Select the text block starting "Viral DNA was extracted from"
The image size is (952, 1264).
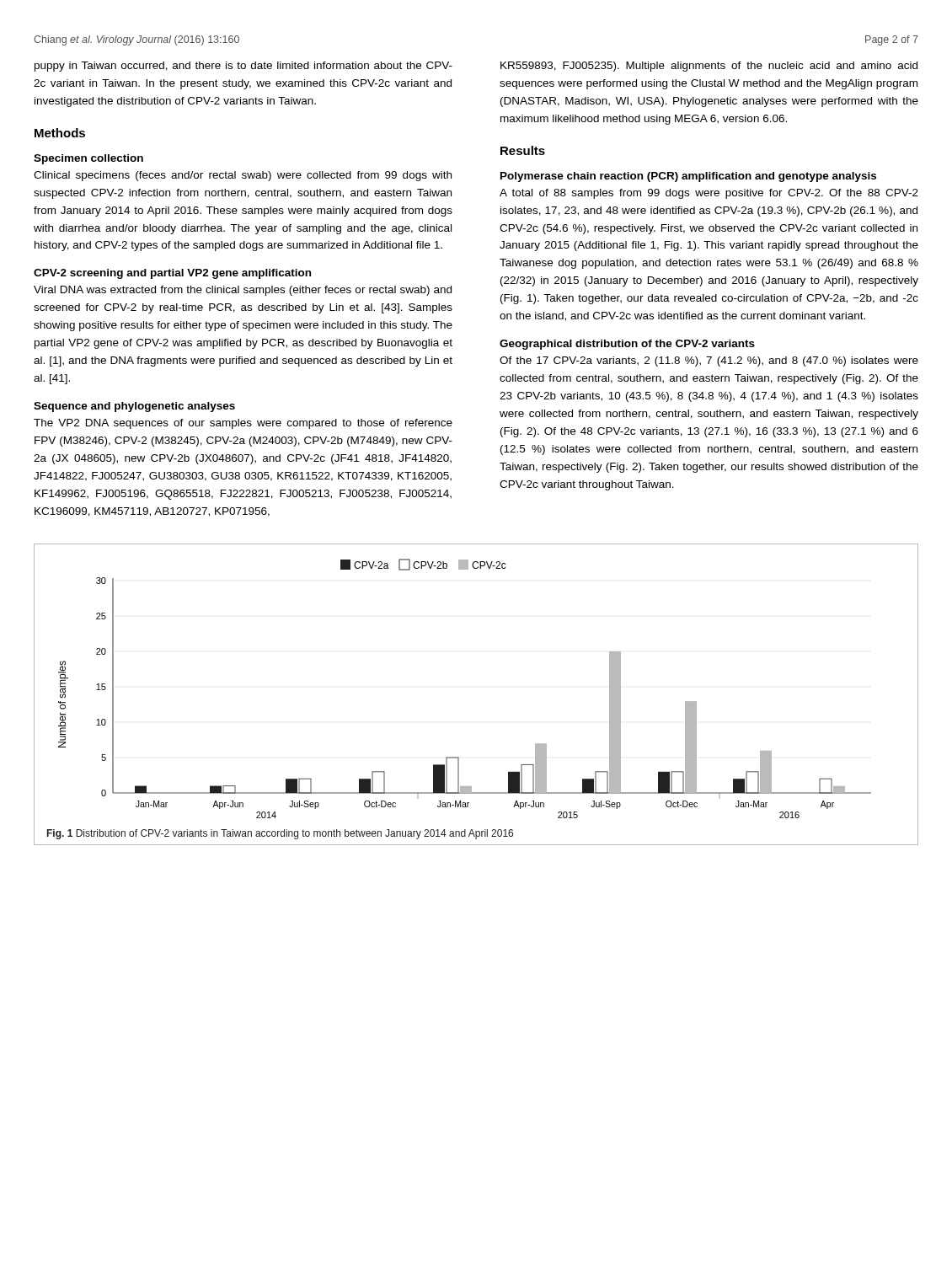click(x=243, y=335)
